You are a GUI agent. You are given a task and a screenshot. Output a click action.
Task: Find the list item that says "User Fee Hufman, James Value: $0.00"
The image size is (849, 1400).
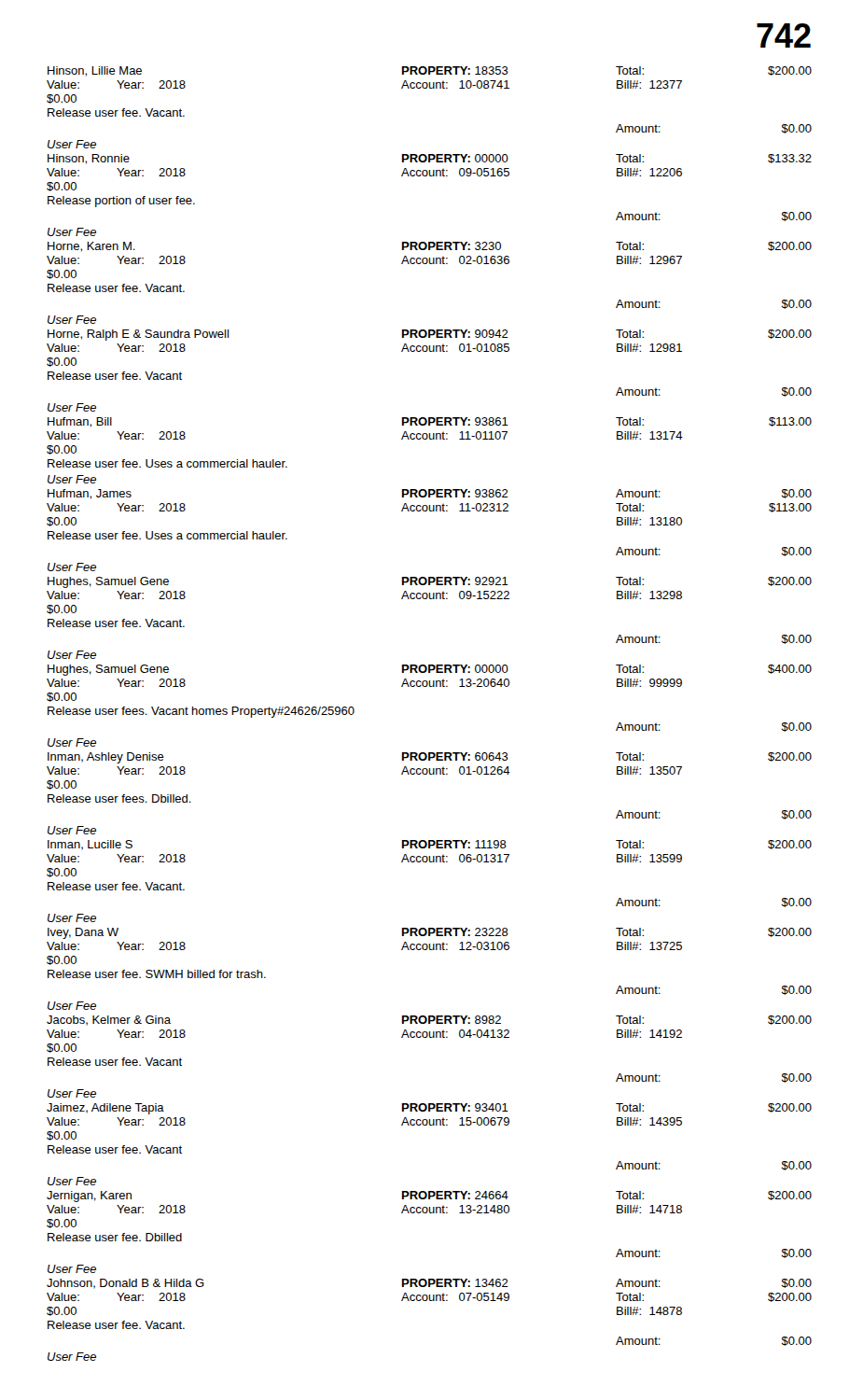[x=429, y=515]
